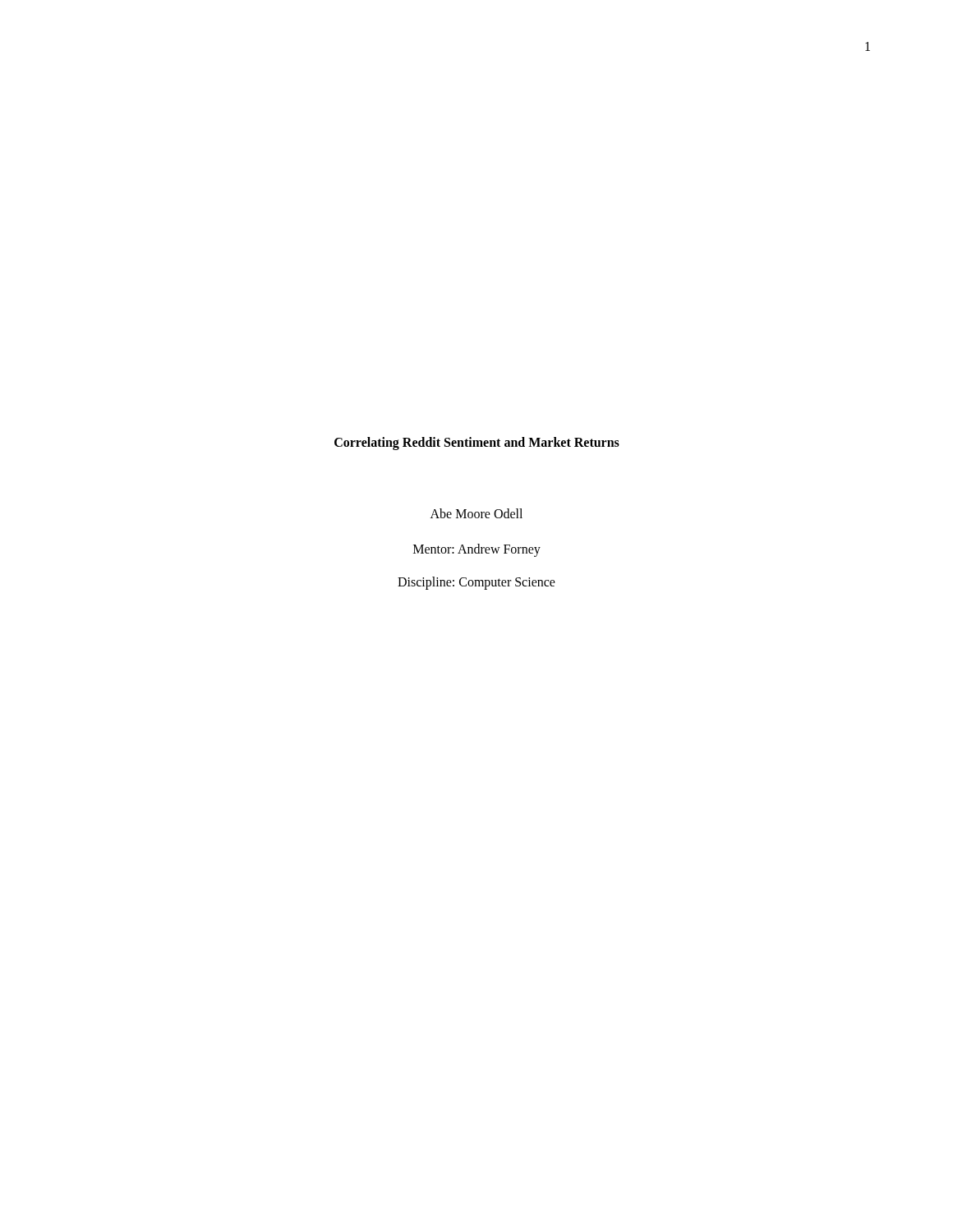Click on the passage starting "Abe Moore Odell"
Screen dimensions: 1232x953
coord(476,514)
